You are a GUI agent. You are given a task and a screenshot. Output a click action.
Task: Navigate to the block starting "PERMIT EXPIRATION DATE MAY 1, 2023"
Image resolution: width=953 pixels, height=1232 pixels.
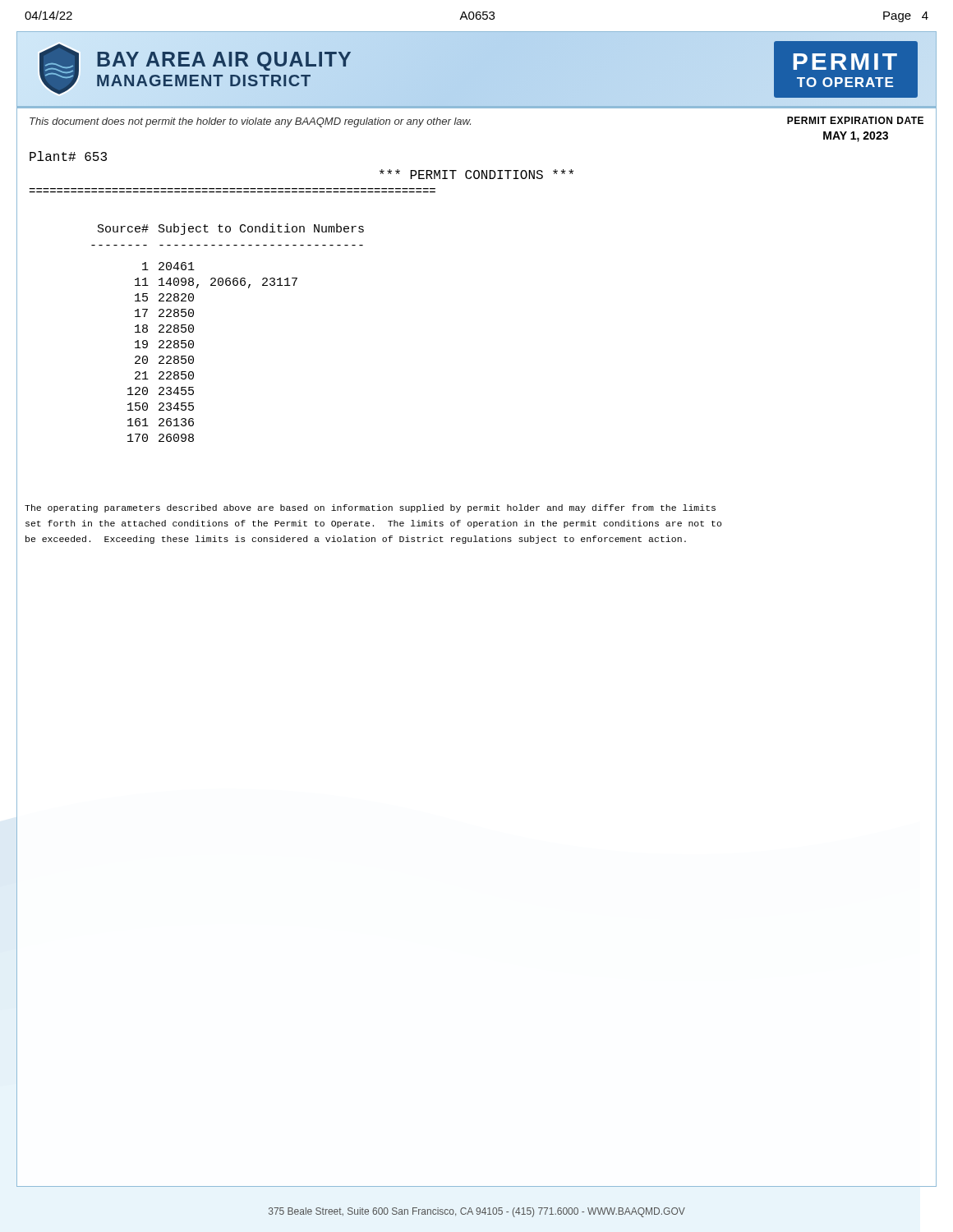856,128
